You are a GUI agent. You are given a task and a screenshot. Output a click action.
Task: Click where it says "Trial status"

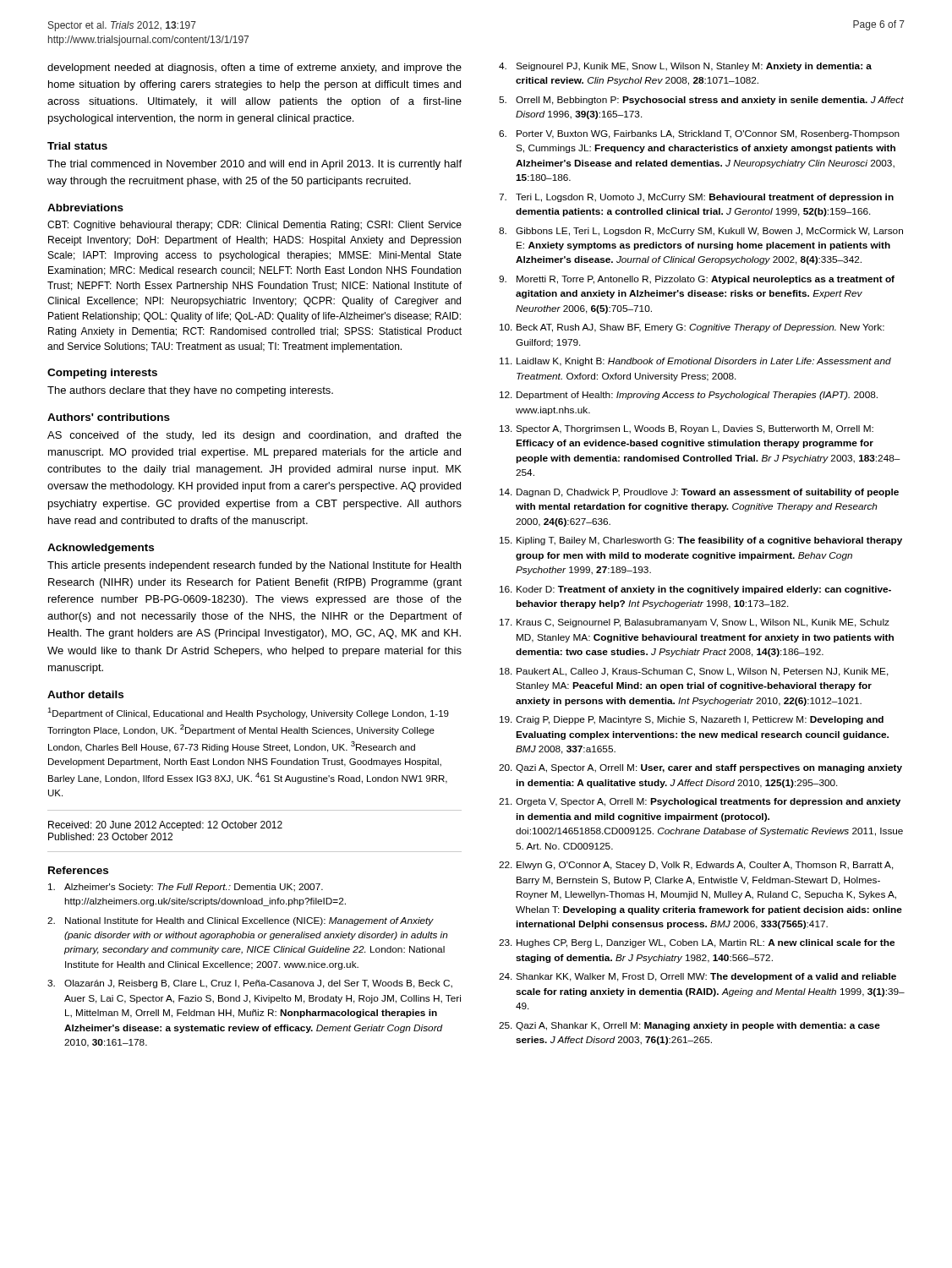pos(77,145)
